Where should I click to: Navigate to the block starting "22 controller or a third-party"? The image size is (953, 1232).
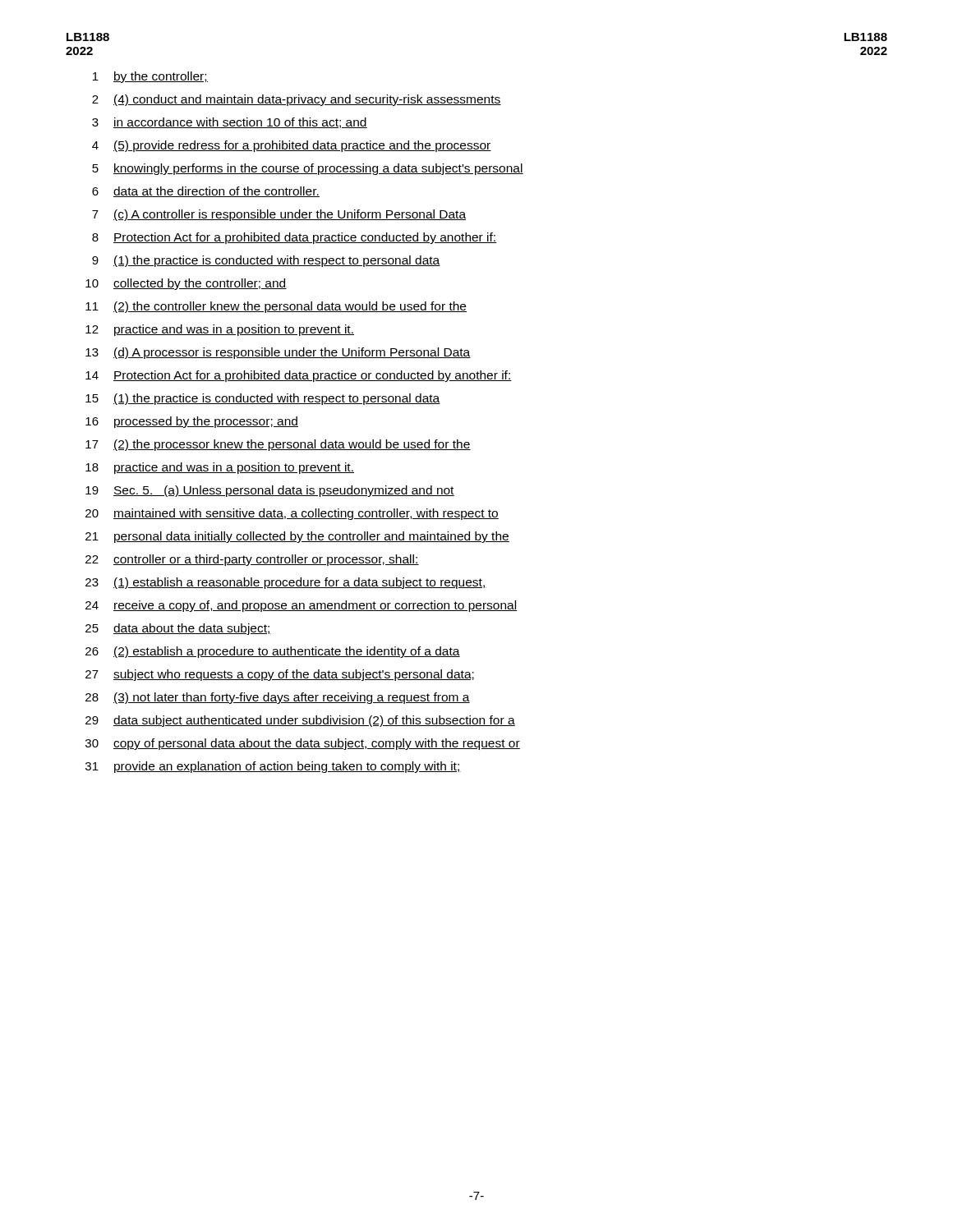click(252, 560)
